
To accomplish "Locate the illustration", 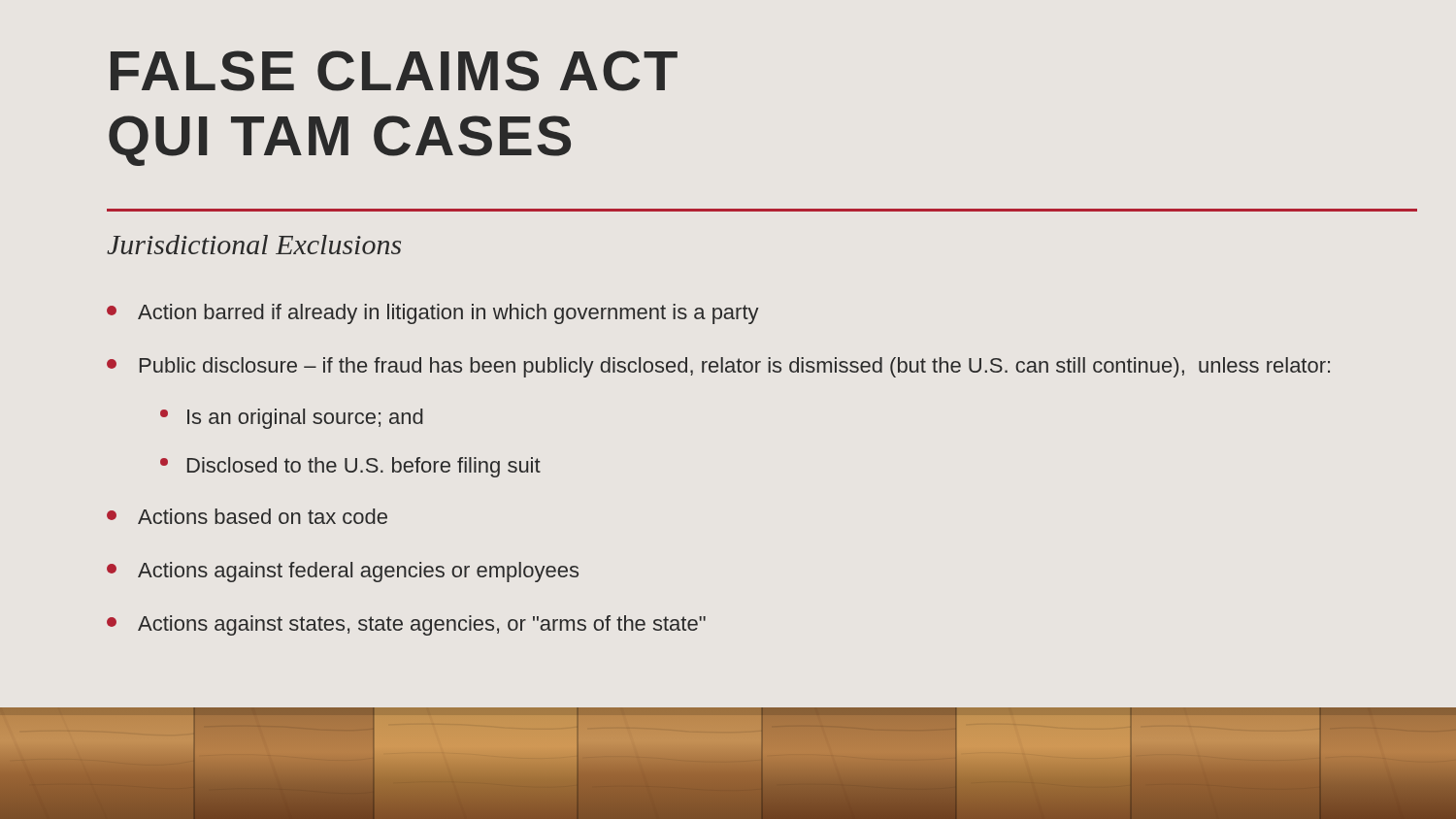I will [728, 763].
